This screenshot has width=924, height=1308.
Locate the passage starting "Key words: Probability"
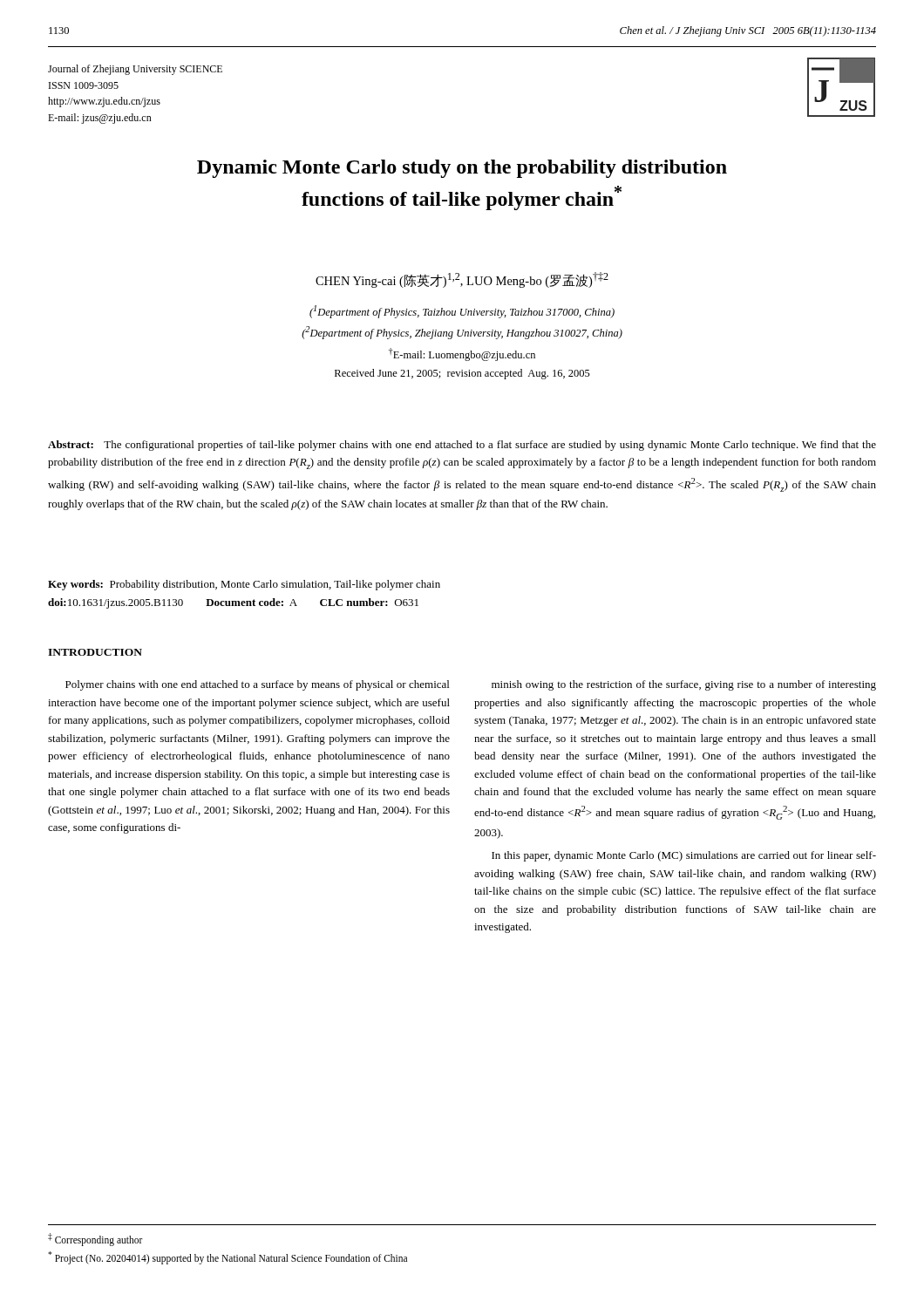(244, 593)
